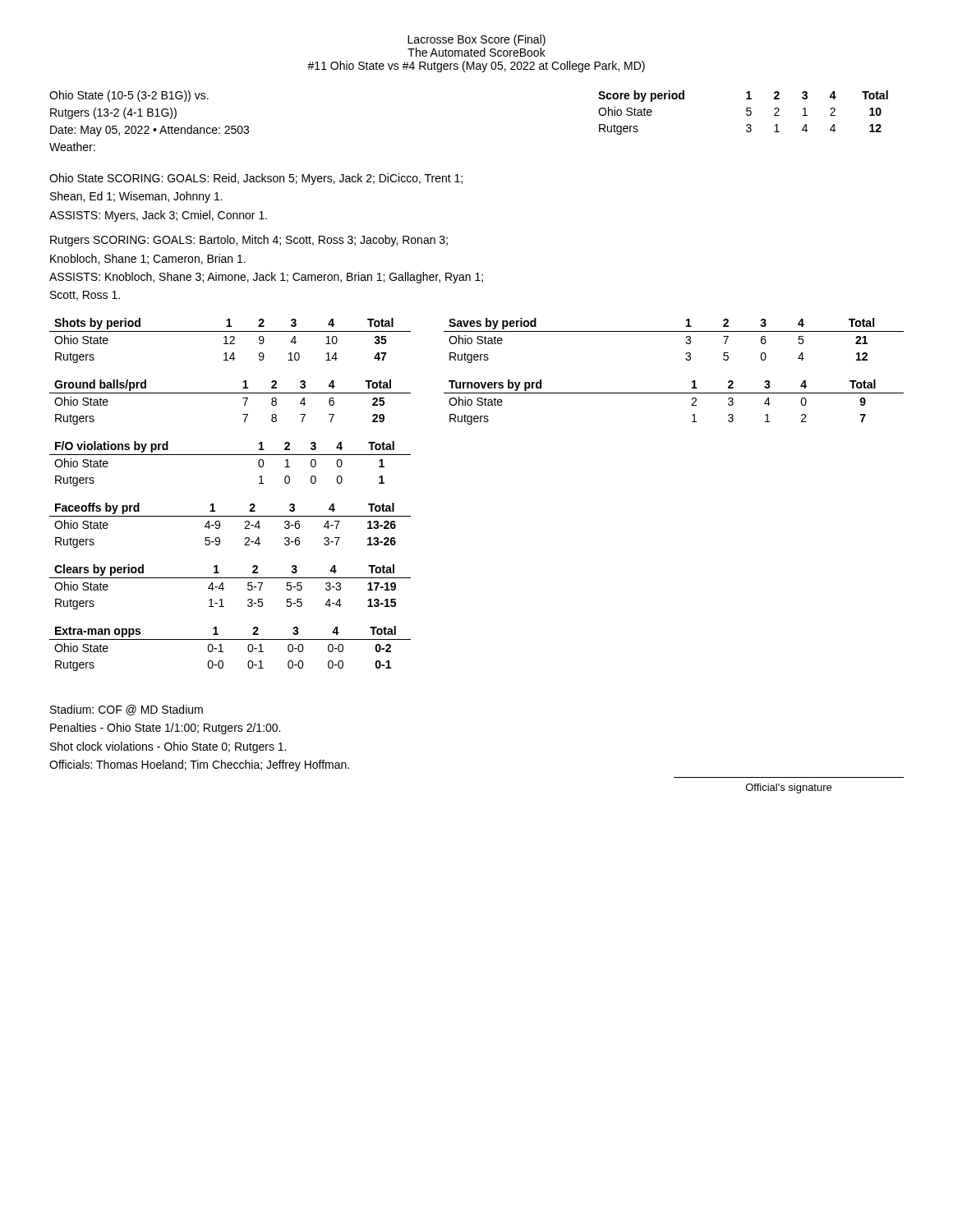Select the block starting "Stadium: COF @ MD Stadium Penalties"
This screenshot has height=1232, width=953.
127,710
